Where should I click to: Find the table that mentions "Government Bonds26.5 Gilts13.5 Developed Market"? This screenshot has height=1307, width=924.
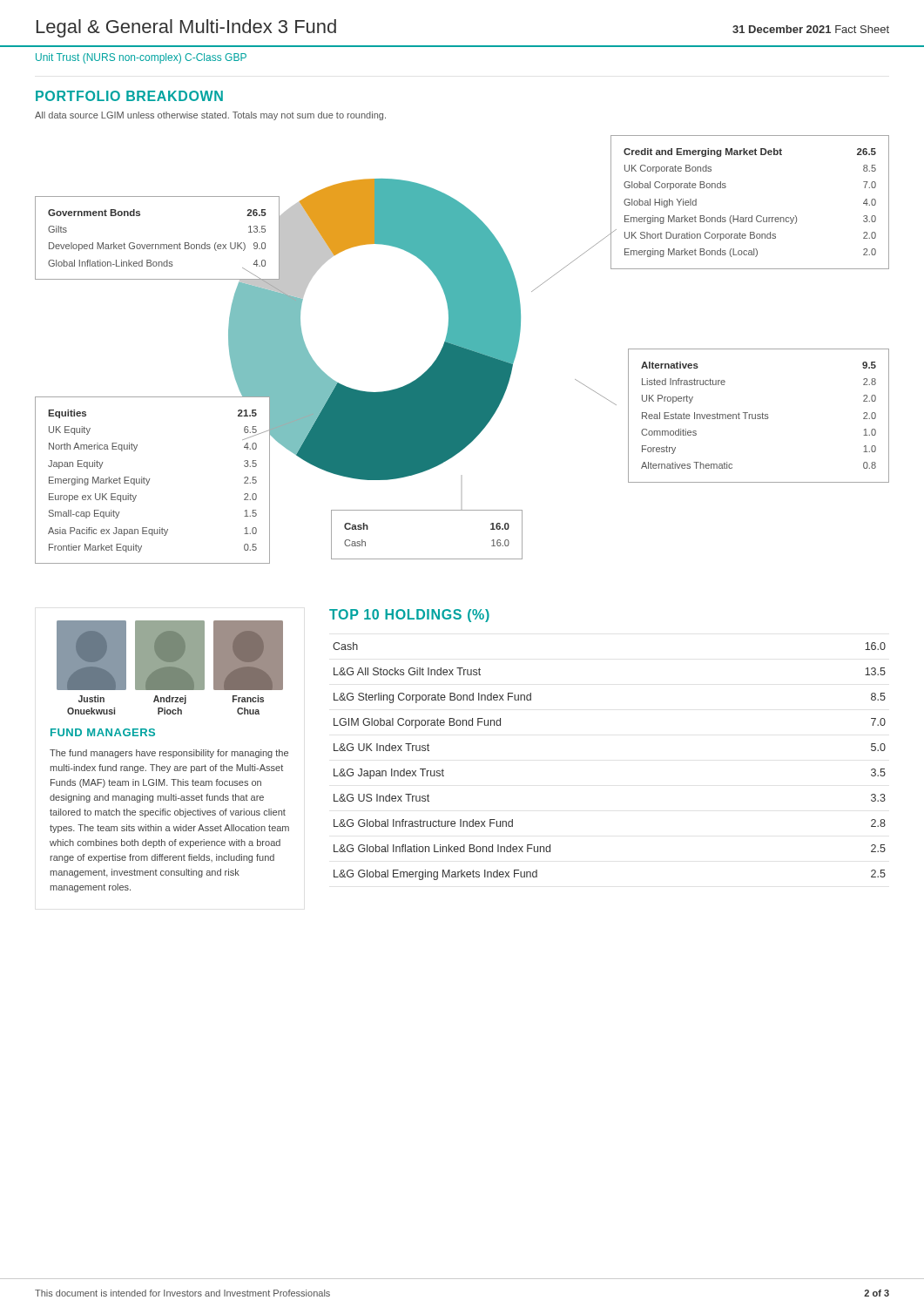157,238
